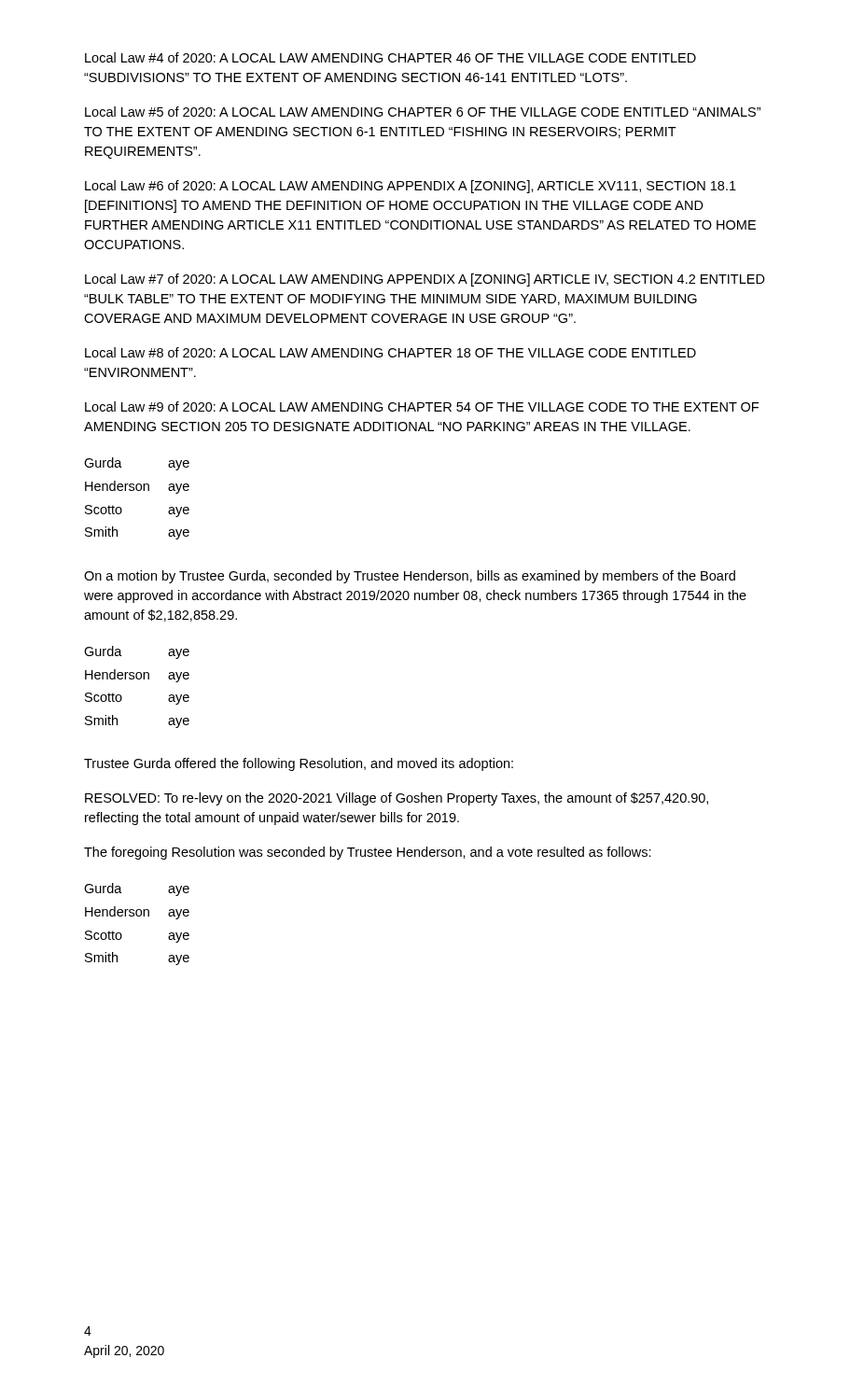Navigate to the text block starting "Local Law #6 of 2020: A"

[x=420, y=215]
